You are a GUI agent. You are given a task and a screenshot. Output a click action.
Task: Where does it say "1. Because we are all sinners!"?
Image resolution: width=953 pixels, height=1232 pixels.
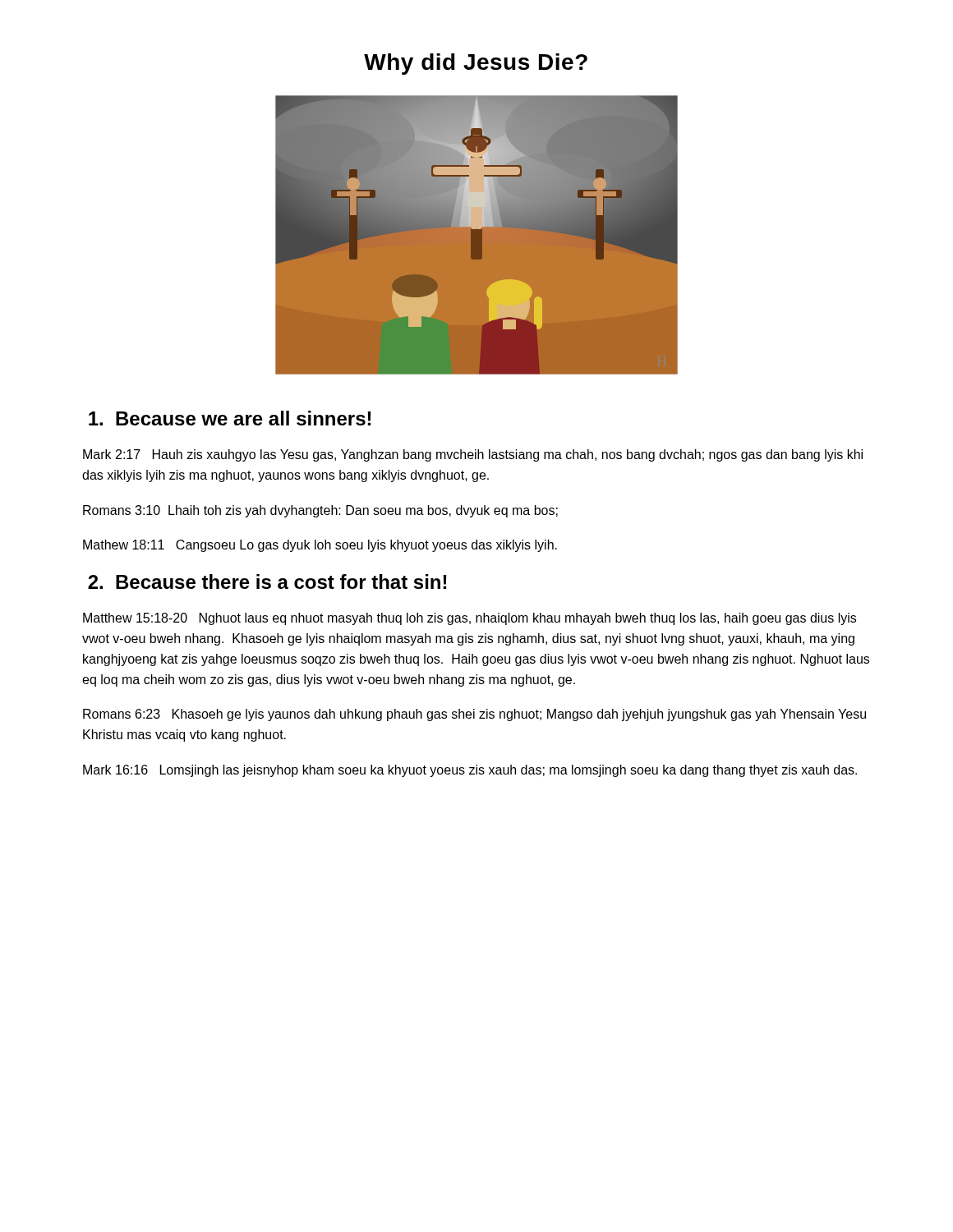(227, 419)
